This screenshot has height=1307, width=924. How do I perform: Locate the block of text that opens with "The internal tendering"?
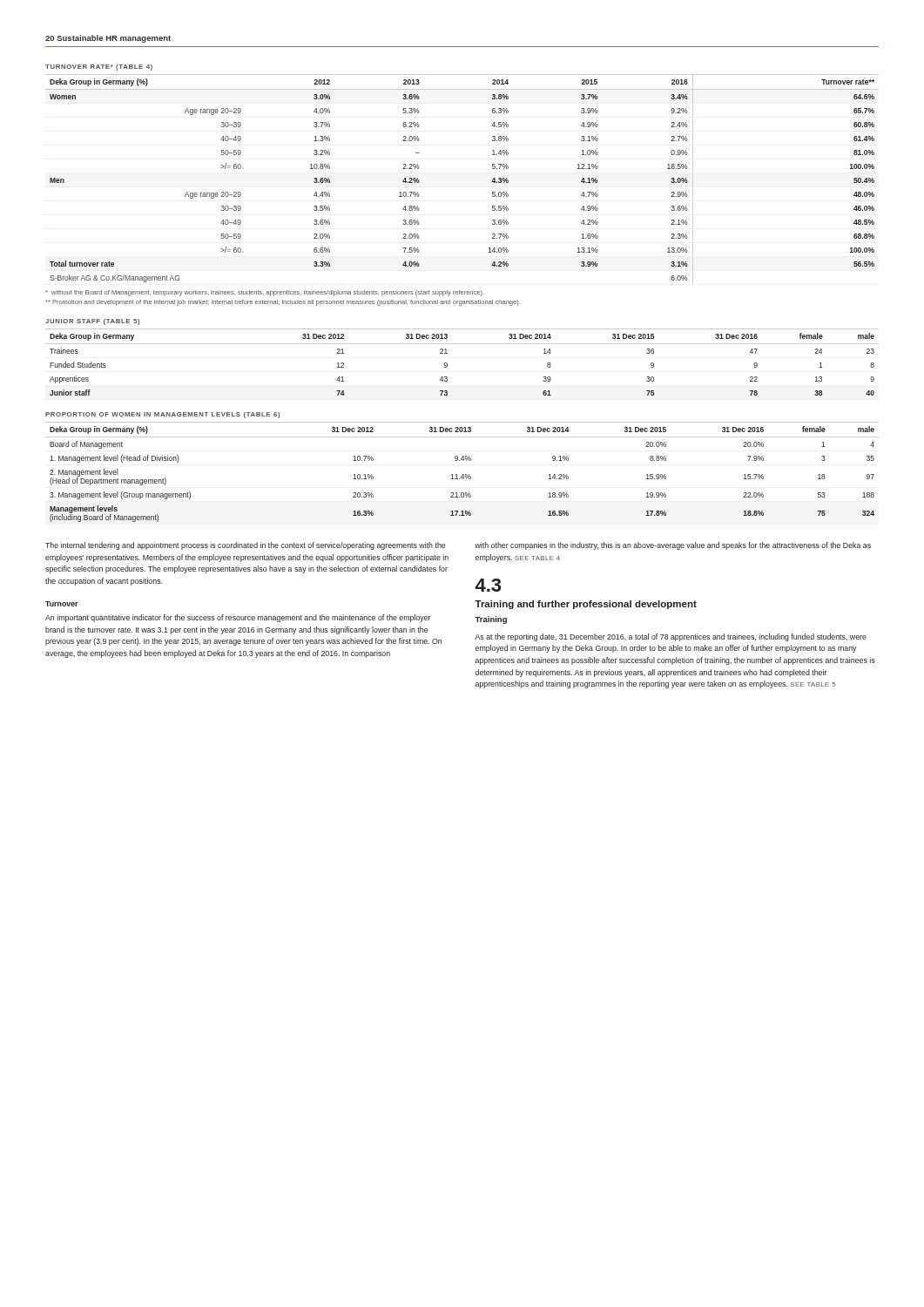[247, 563]
